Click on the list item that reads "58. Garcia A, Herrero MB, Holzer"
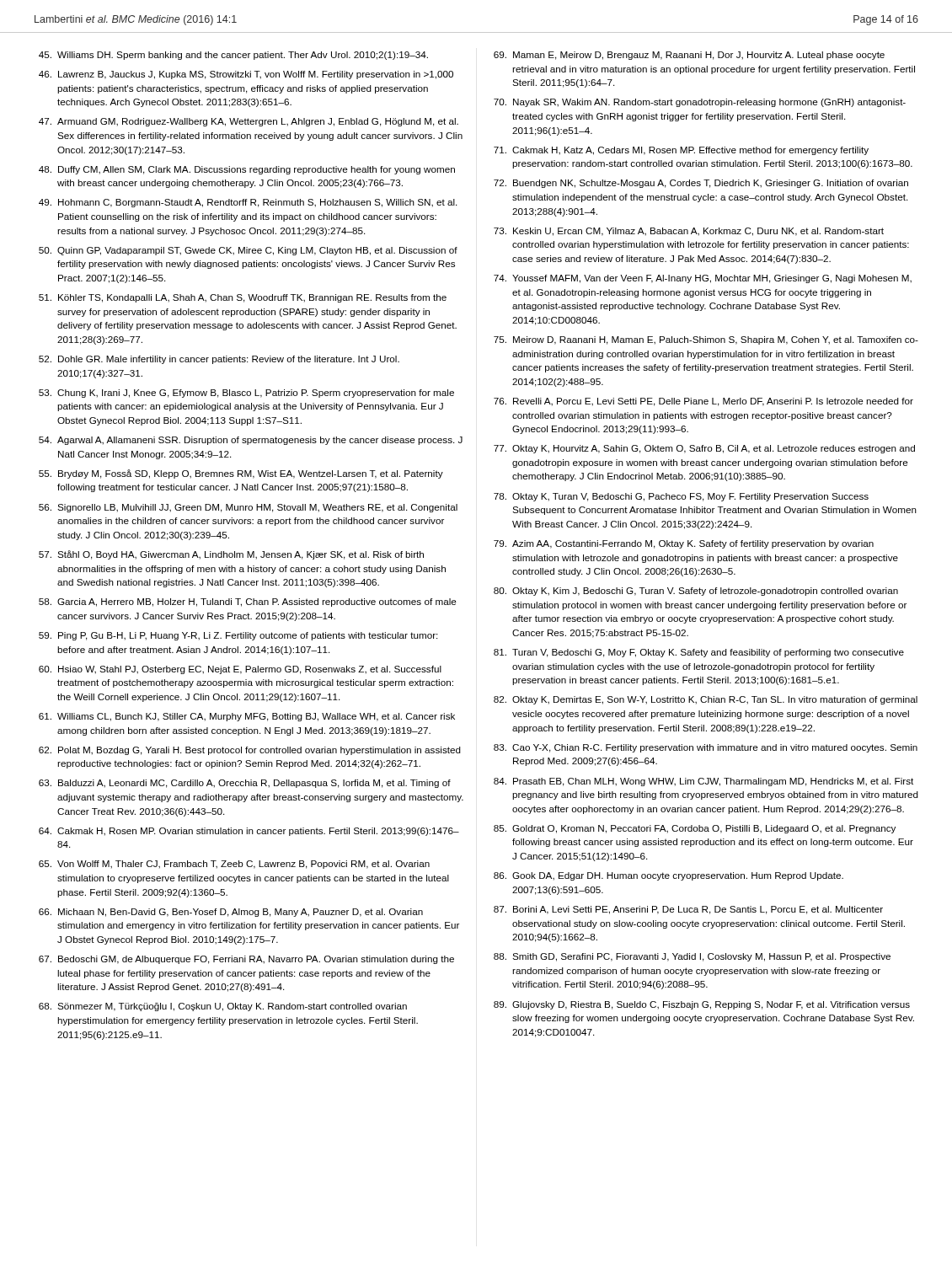This screenshot has width=952, height=1264. 249,609
